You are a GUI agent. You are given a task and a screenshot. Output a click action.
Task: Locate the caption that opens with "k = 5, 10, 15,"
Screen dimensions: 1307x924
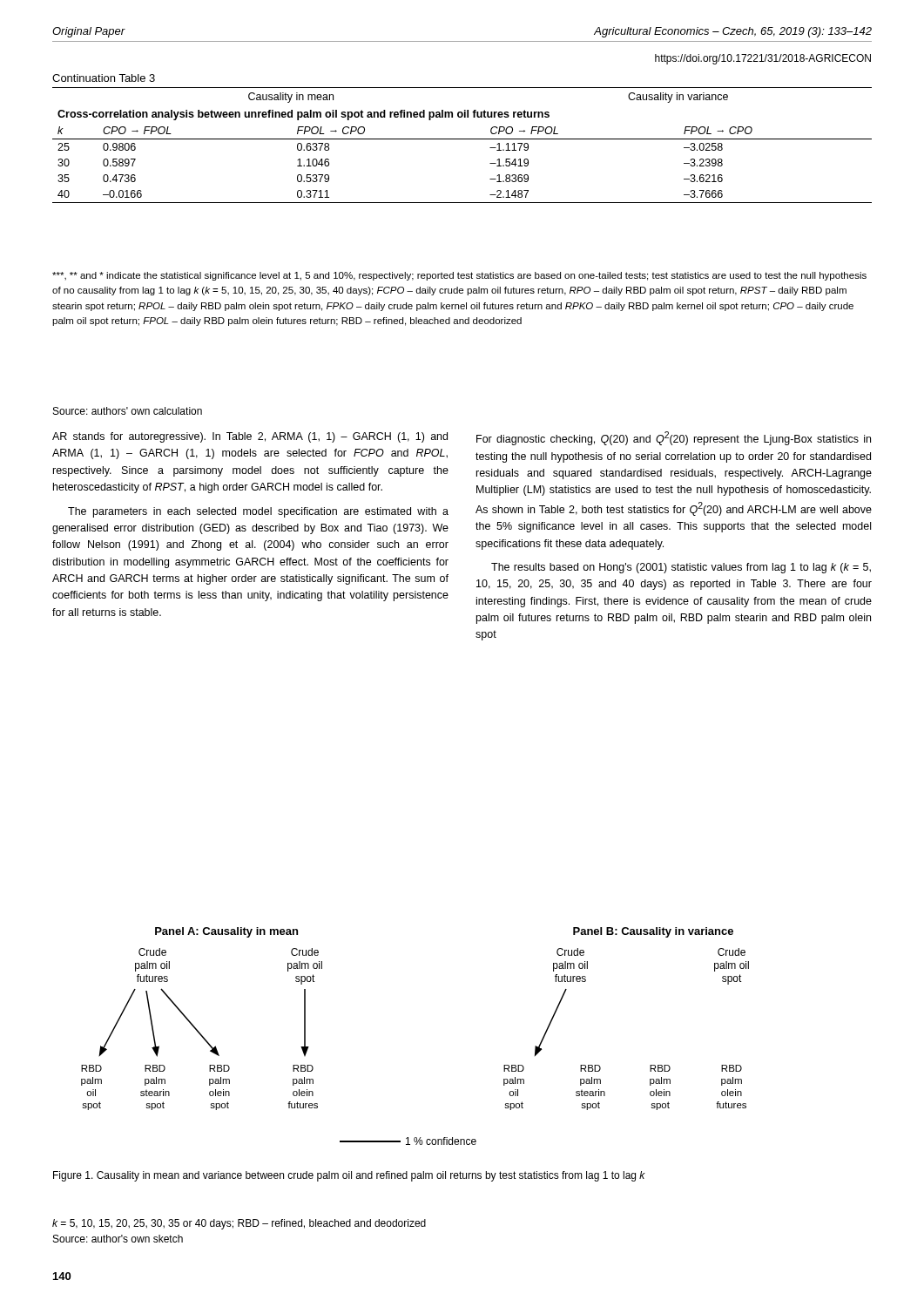239,1223
